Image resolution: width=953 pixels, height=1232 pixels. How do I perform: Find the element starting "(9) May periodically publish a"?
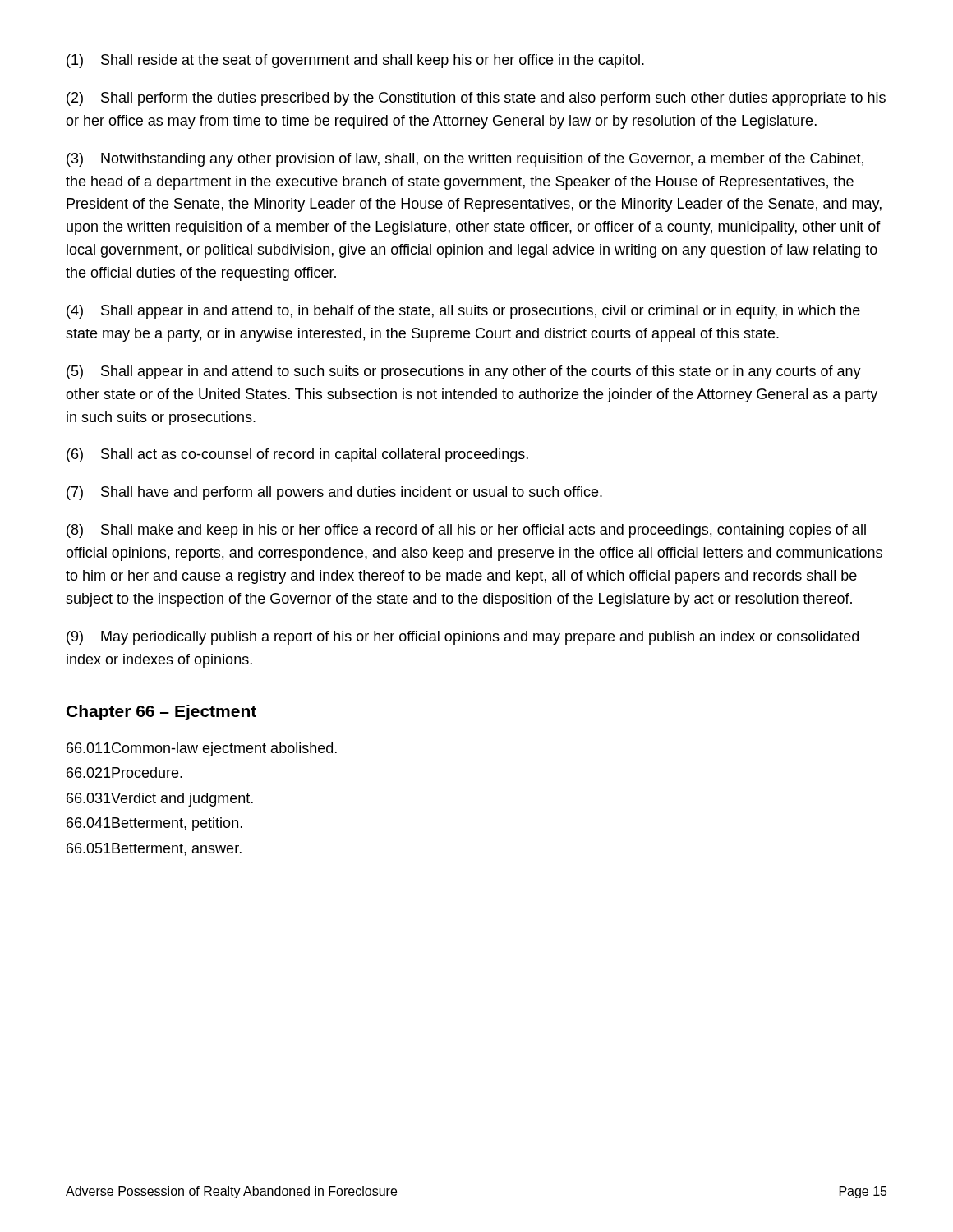[x=463, y=648]
